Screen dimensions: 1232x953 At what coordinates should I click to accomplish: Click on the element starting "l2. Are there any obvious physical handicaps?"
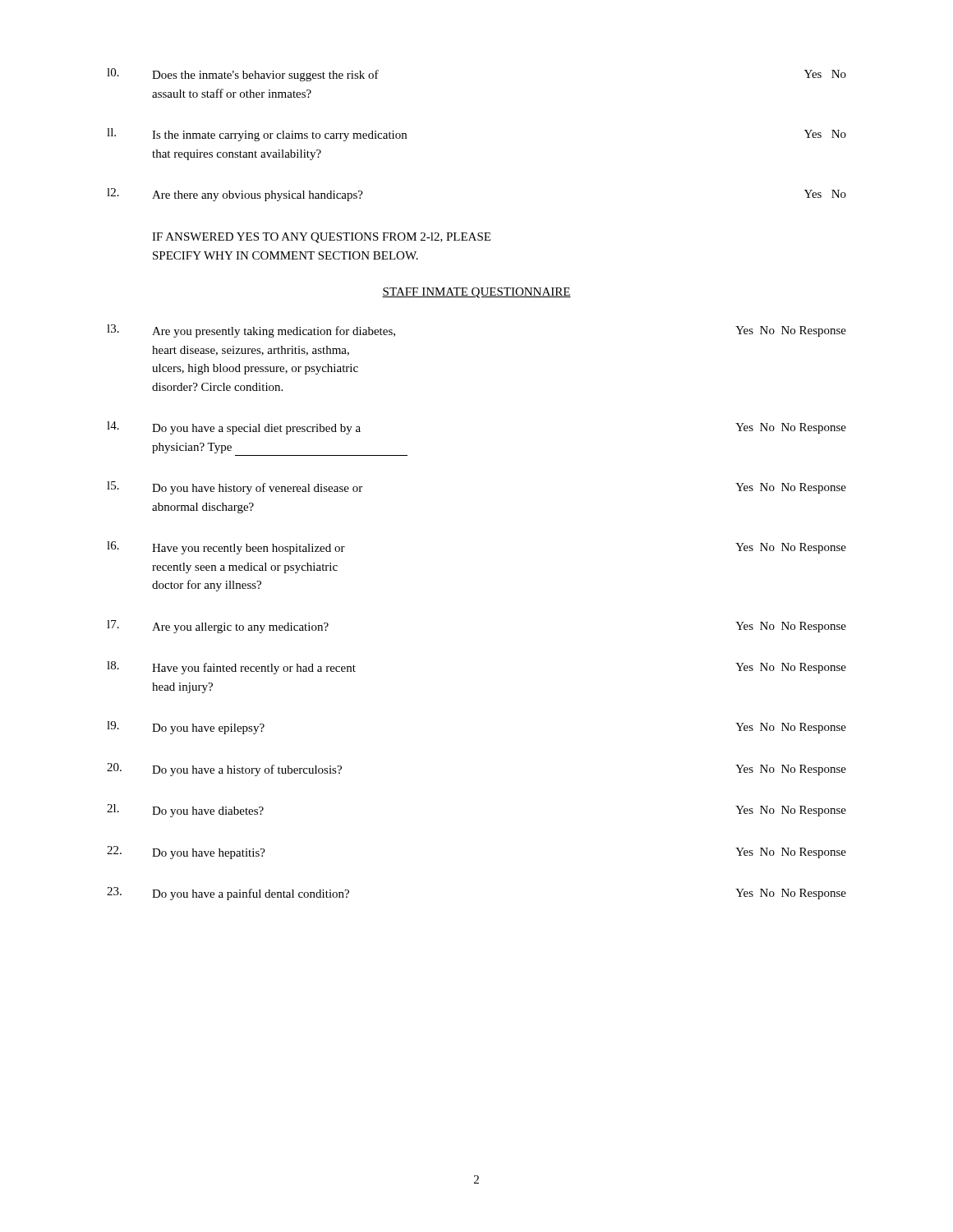point(255,194)
